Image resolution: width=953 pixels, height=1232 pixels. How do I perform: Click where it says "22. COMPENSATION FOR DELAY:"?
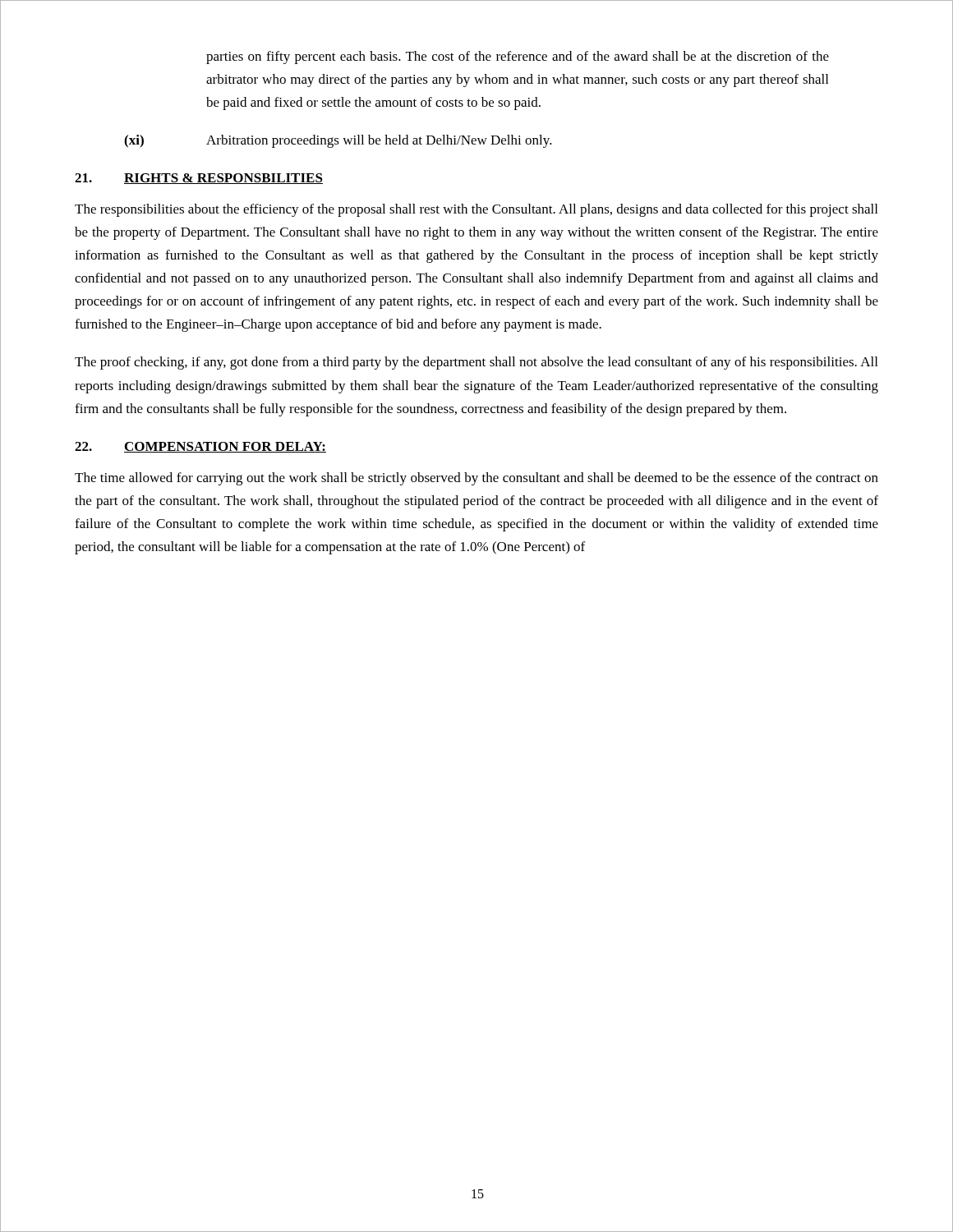point(200,446)
